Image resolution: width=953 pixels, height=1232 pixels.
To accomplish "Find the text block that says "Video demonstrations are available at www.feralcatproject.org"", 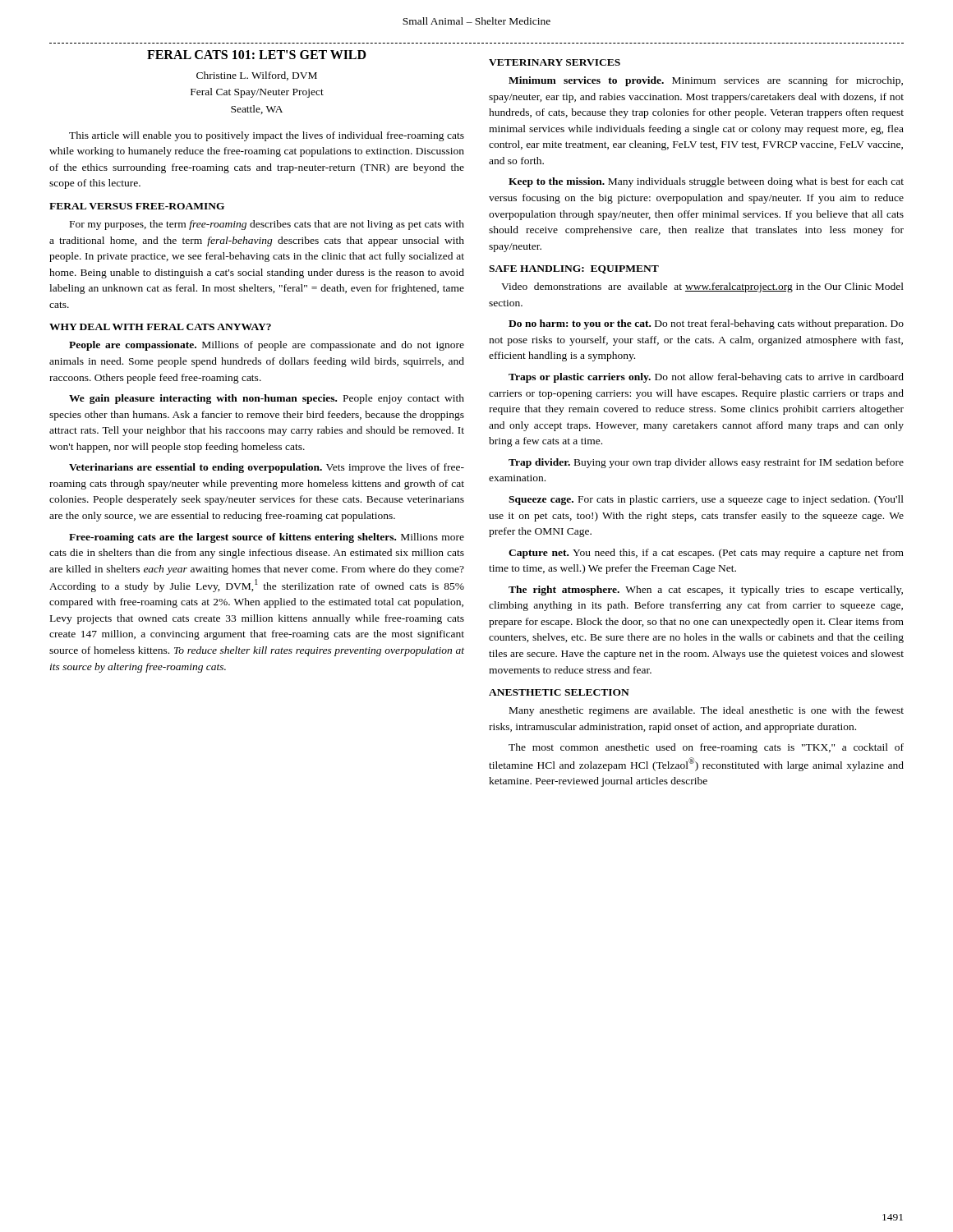I will tap(696, 294).
